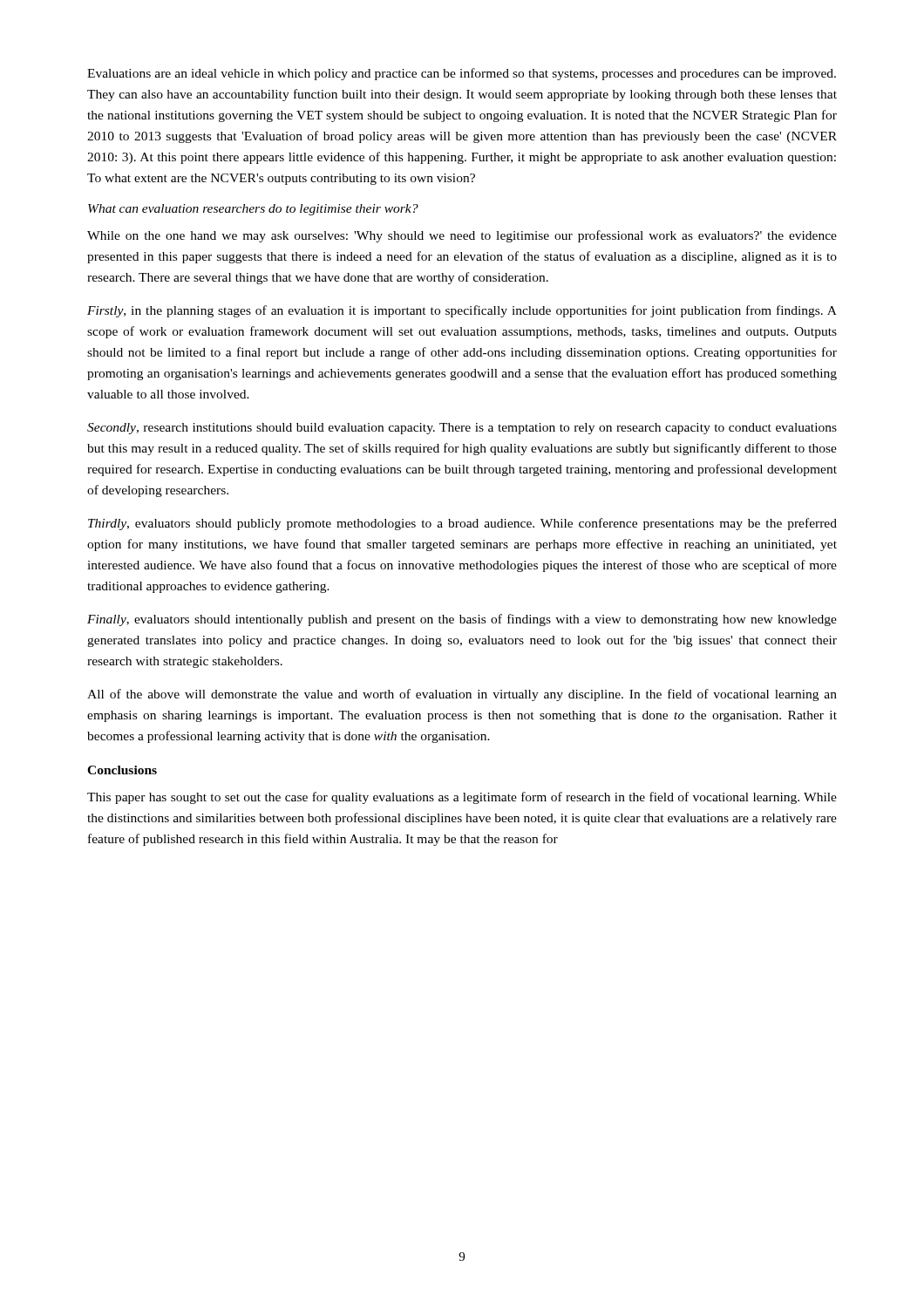Find the text block that says "Evaluations are an ideal vehicle in which policy"
Image resolution: width=924 pixels, height=1308 pixels.
(x=462, y=126)
